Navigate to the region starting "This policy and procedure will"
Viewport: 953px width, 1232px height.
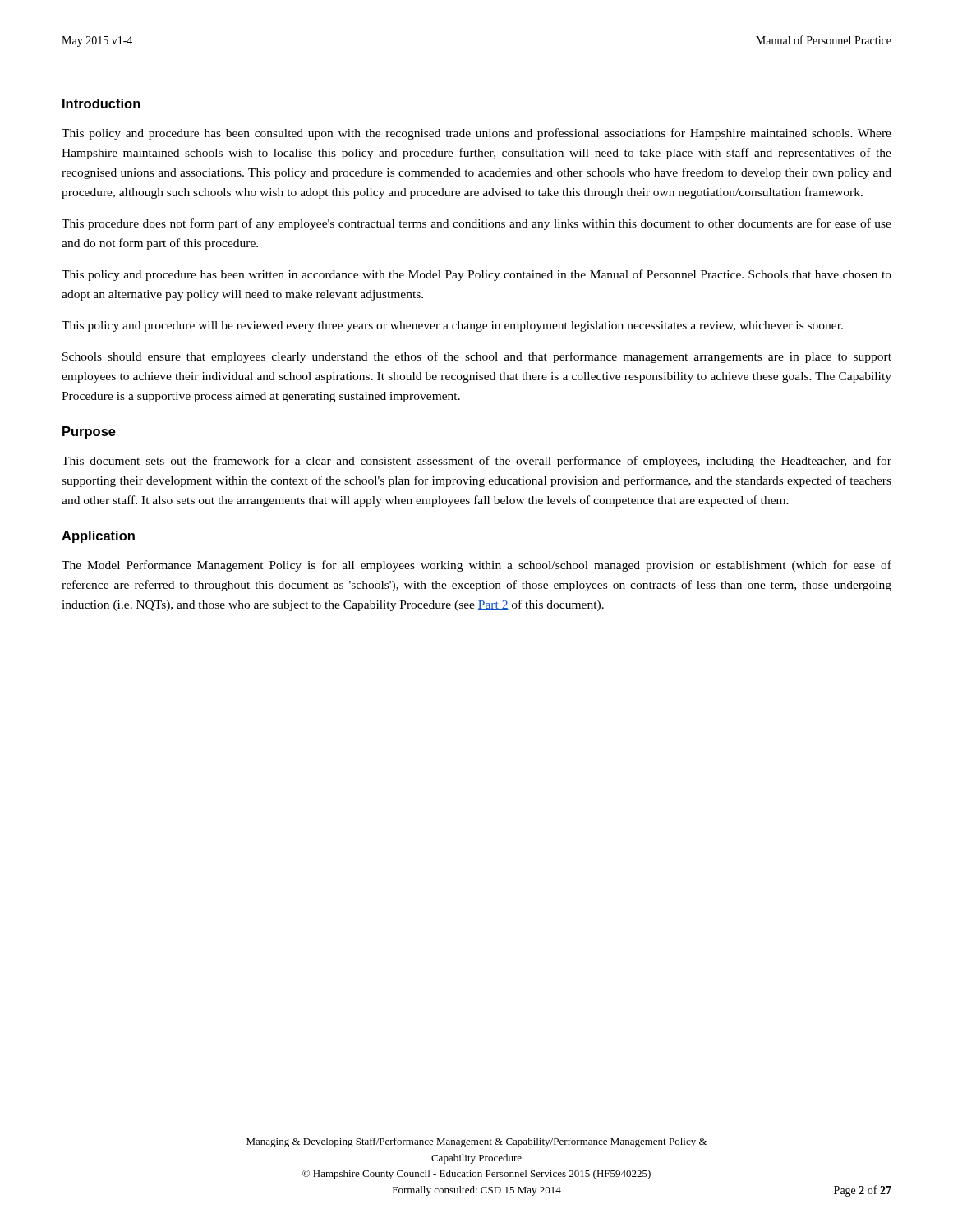(x=453, y=325)
